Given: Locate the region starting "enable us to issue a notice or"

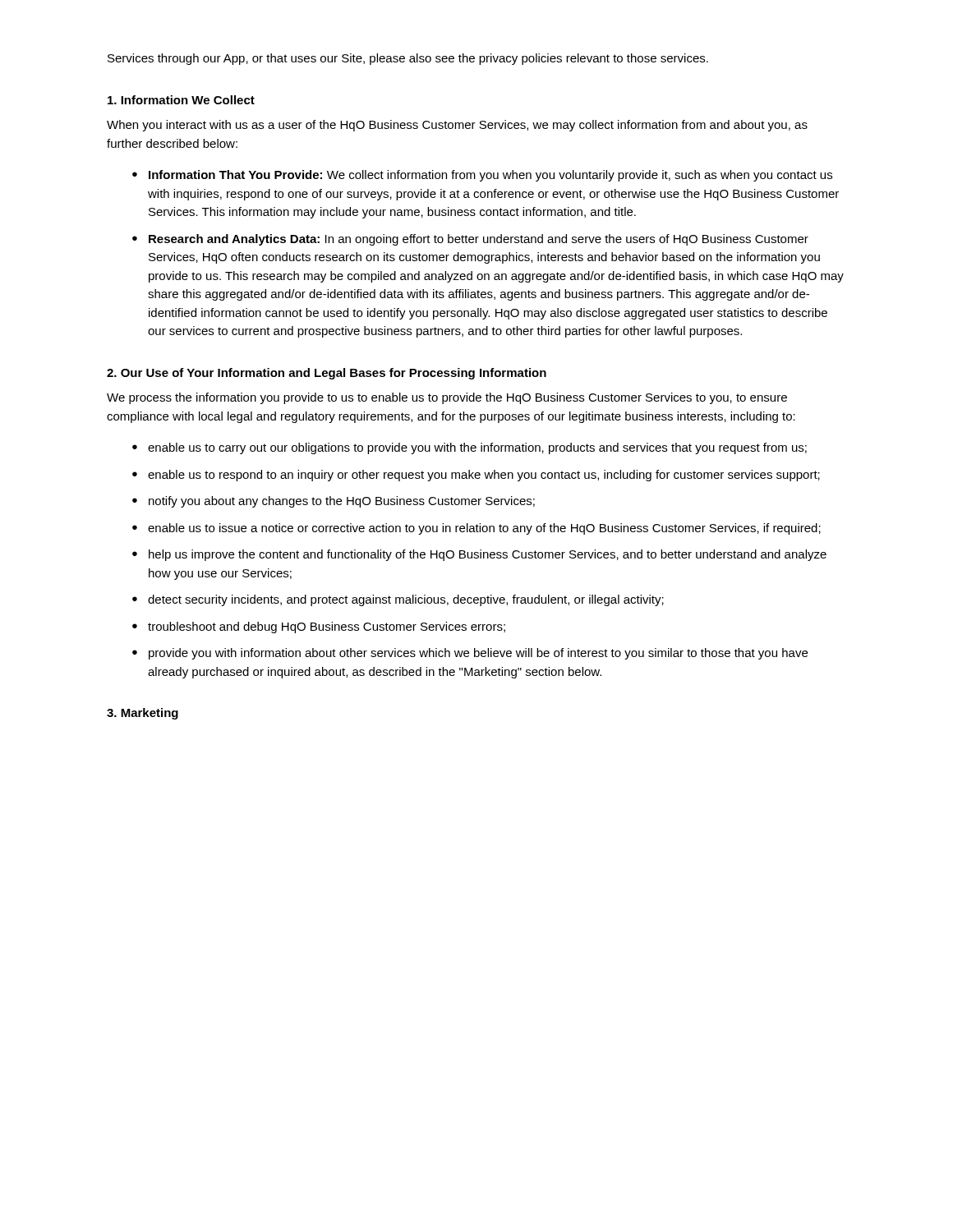Looking at the screenshot, I should tap(485, 527).
